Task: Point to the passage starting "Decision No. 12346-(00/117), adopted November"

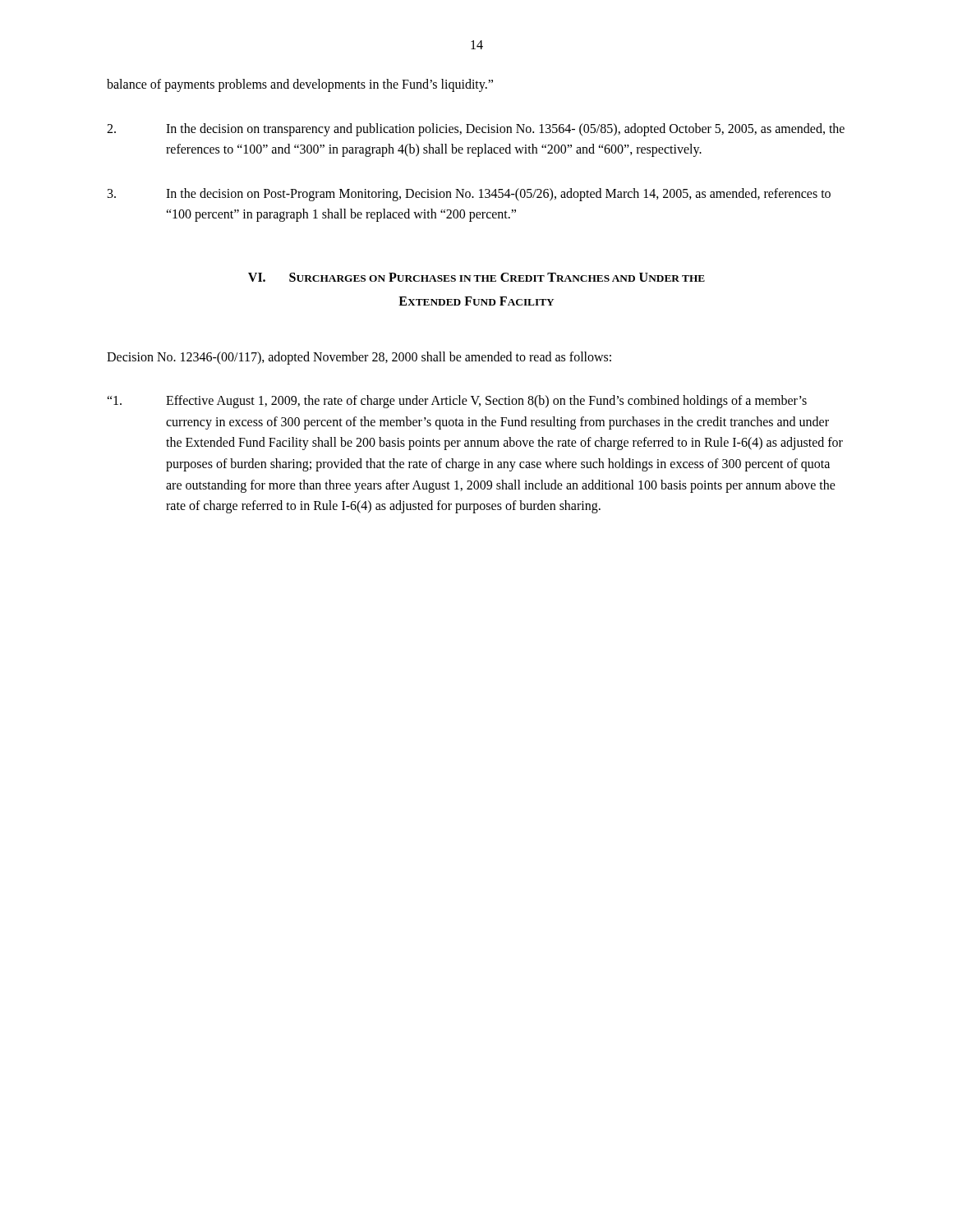Action: point(360,356)
